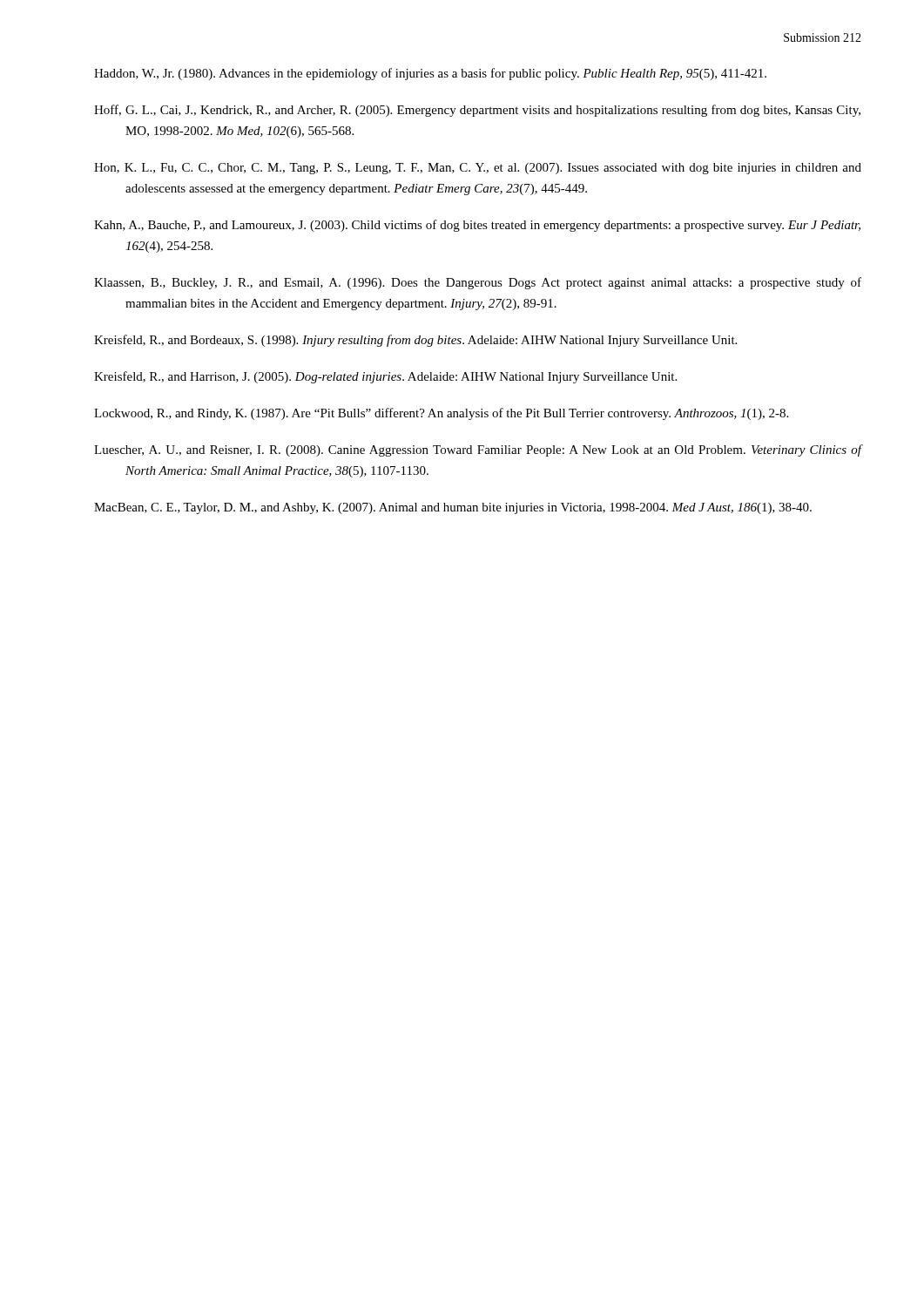Locate the list item that reads "Haddon, W., Jr. (1980)."
924x1307 pixels.
point(431,73)
